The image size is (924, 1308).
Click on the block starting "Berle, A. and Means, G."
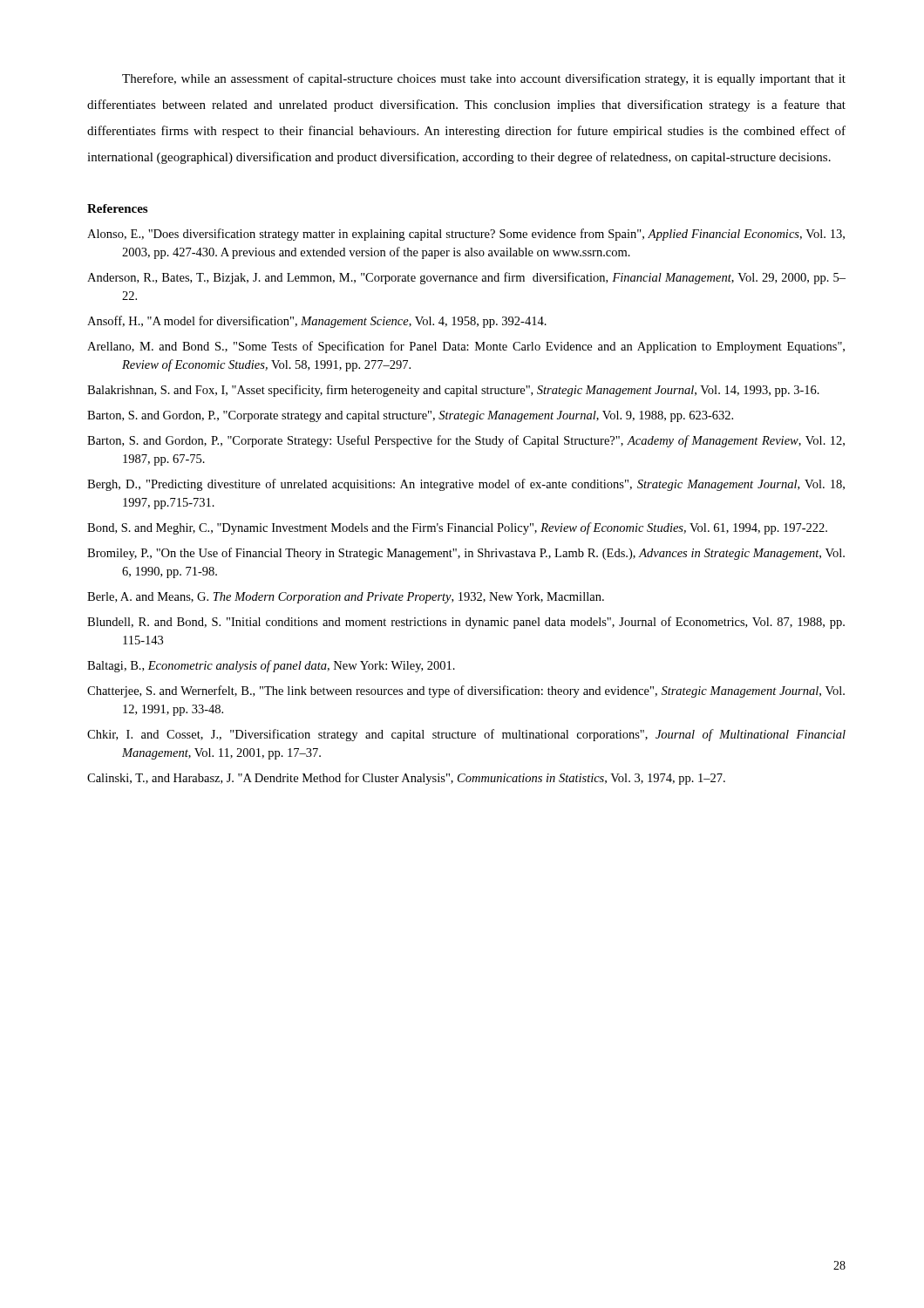pos(346,597)
